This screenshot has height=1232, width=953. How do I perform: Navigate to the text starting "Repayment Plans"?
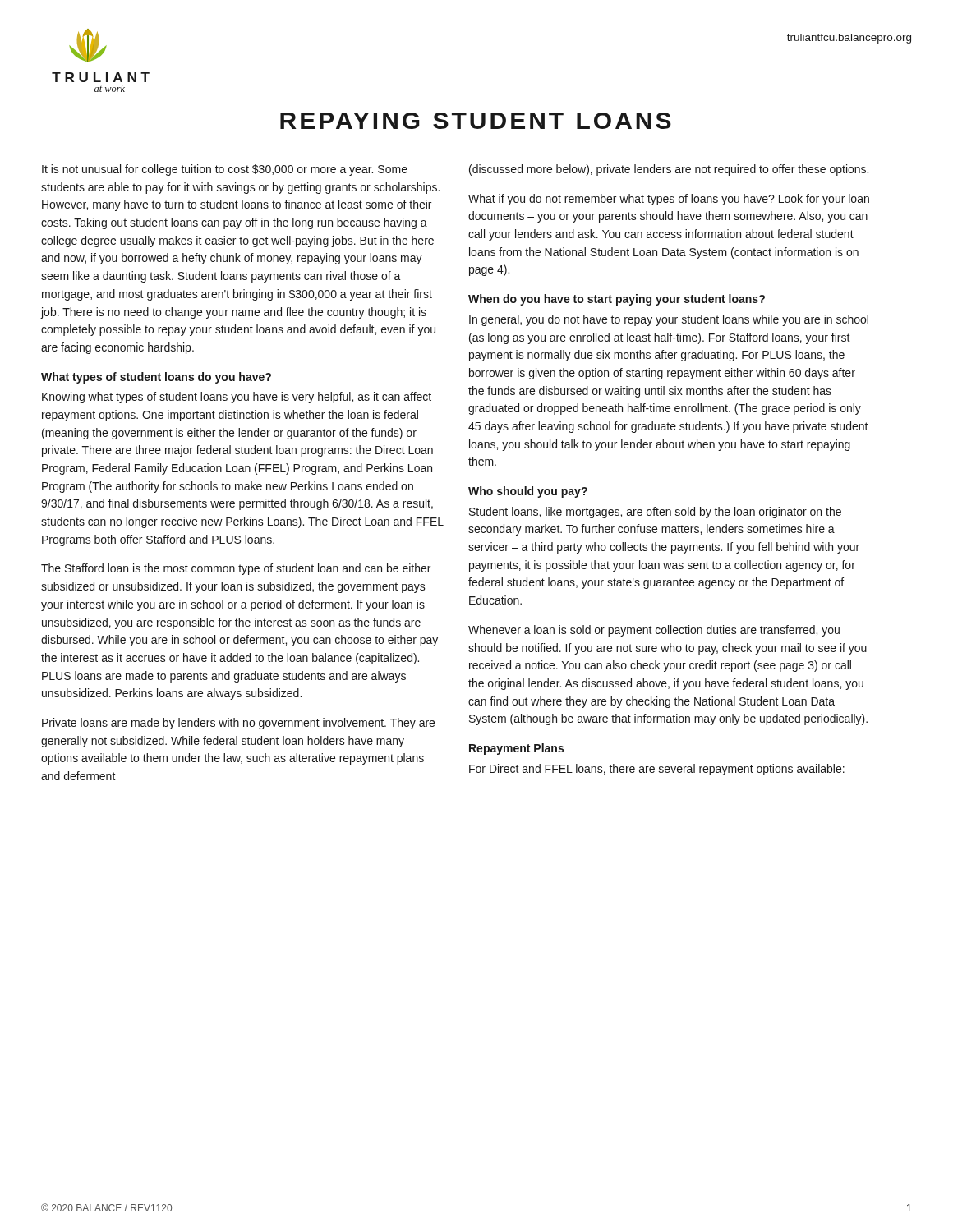(x=516, y=748)
